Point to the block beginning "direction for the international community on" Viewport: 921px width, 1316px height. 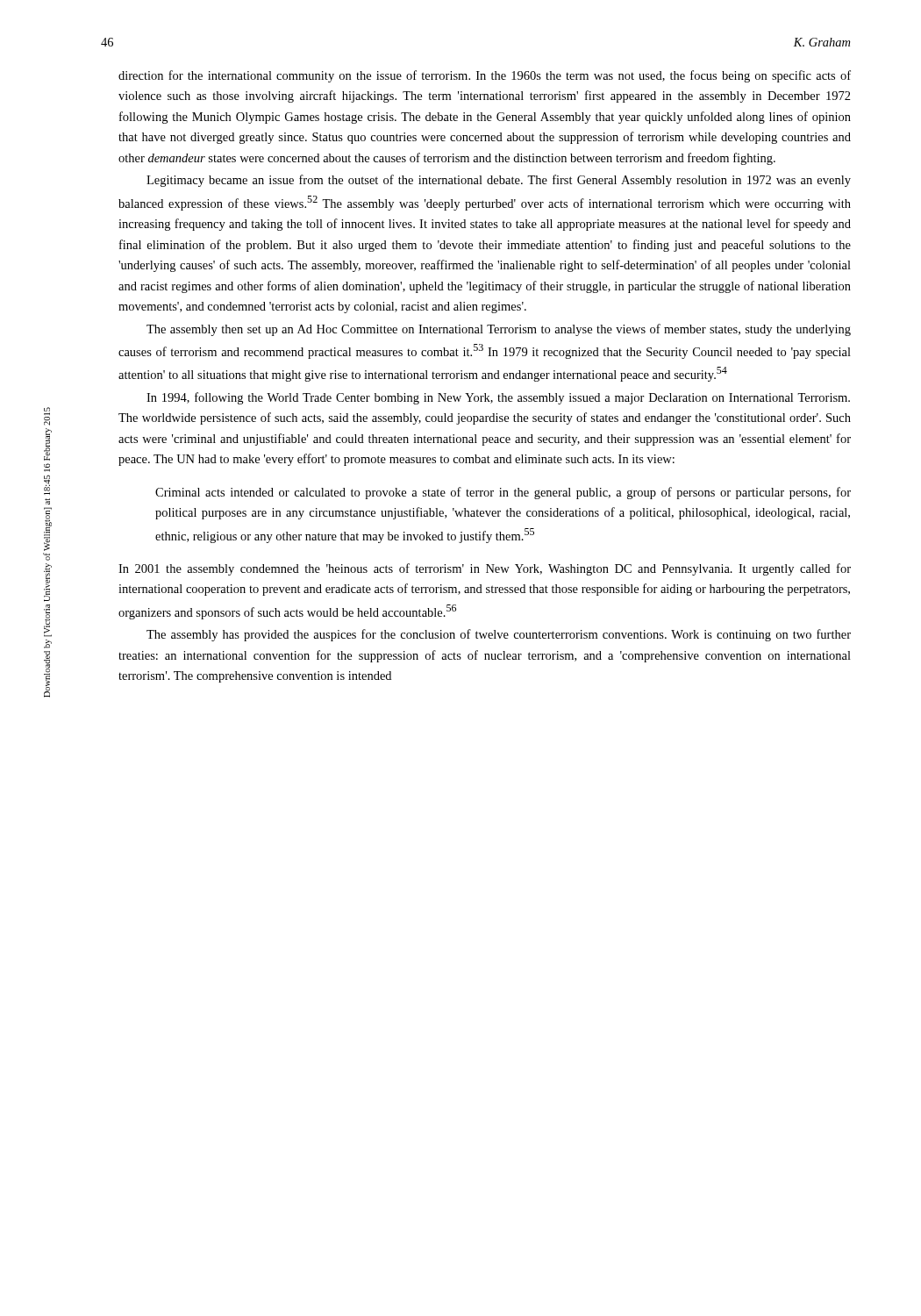(x=485, y=117)
